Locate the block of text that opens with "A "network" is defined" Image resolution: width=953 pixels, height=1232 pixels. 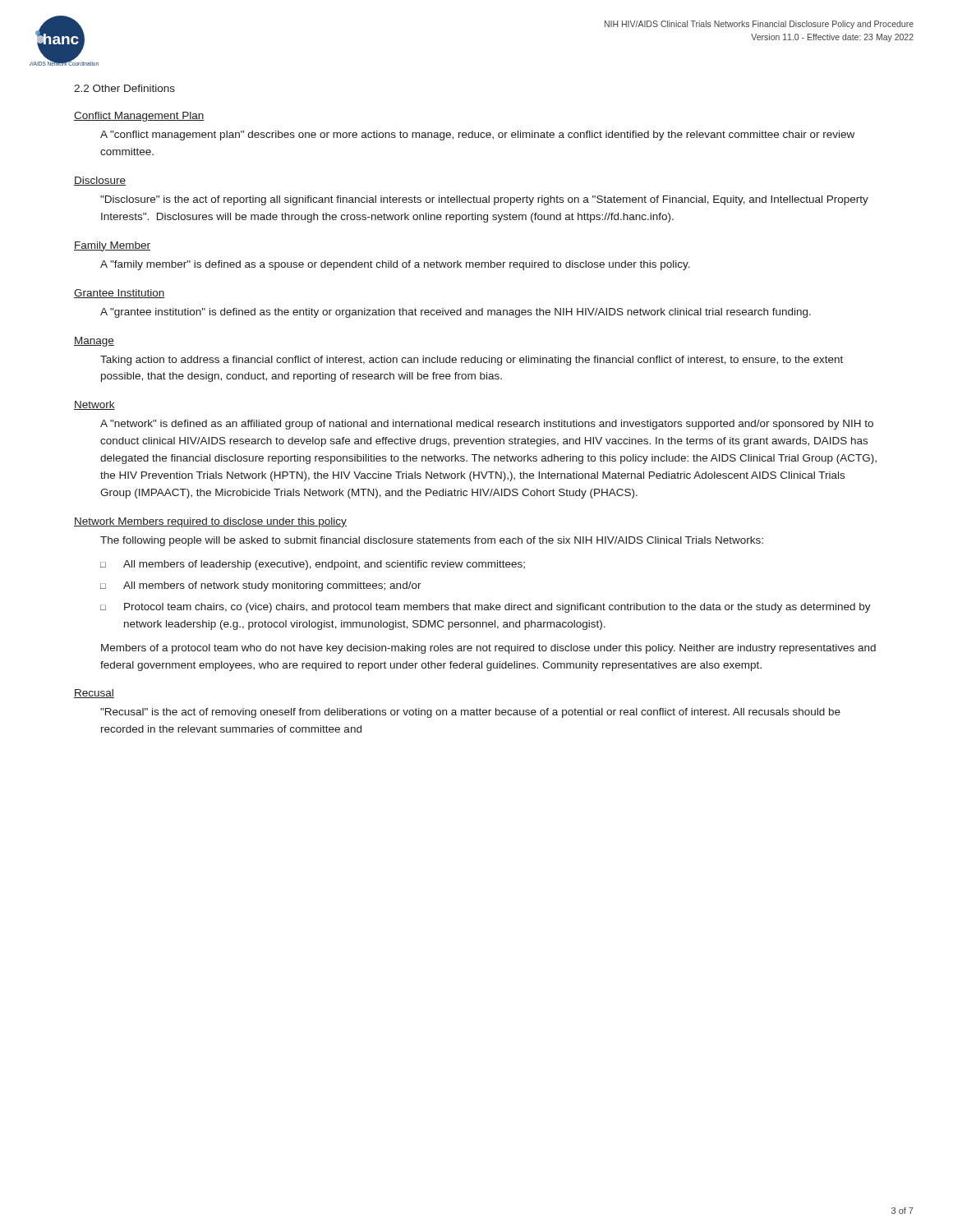[x=490, y=459]
